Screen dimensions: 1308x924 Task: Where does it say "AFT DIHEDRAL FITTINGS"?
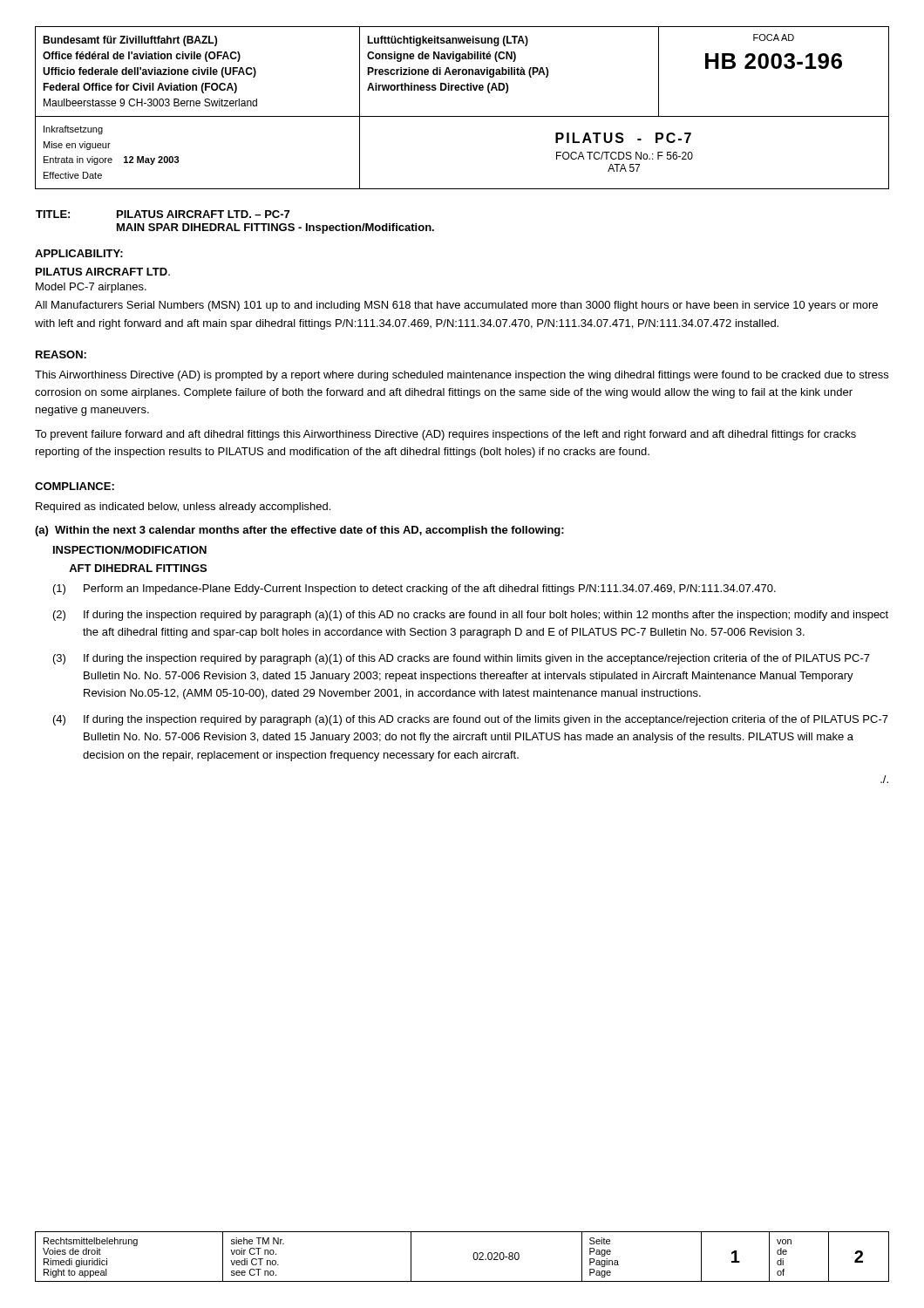tap(137, 568)
